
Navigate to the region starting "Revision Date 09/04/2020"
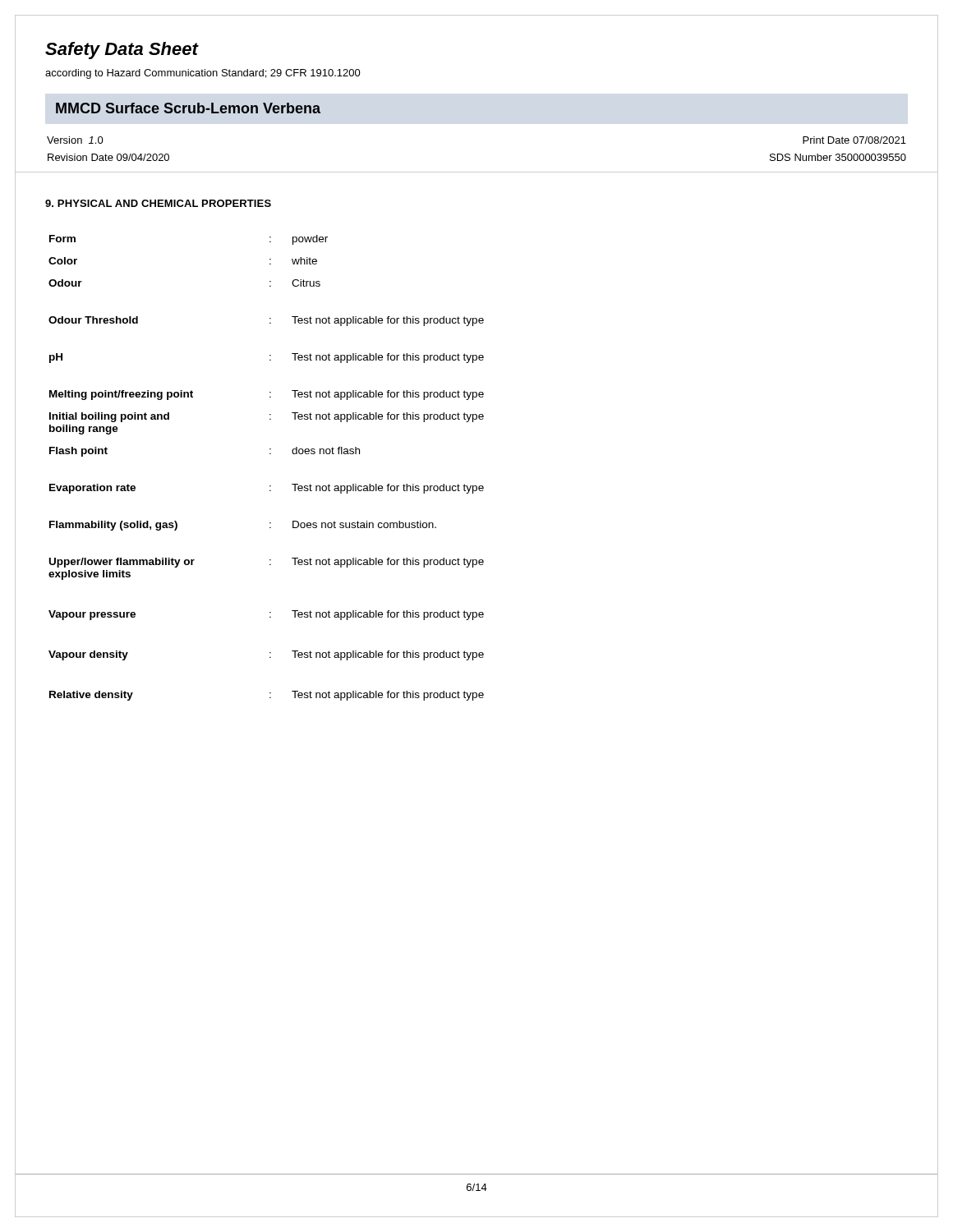click(108, 157)
